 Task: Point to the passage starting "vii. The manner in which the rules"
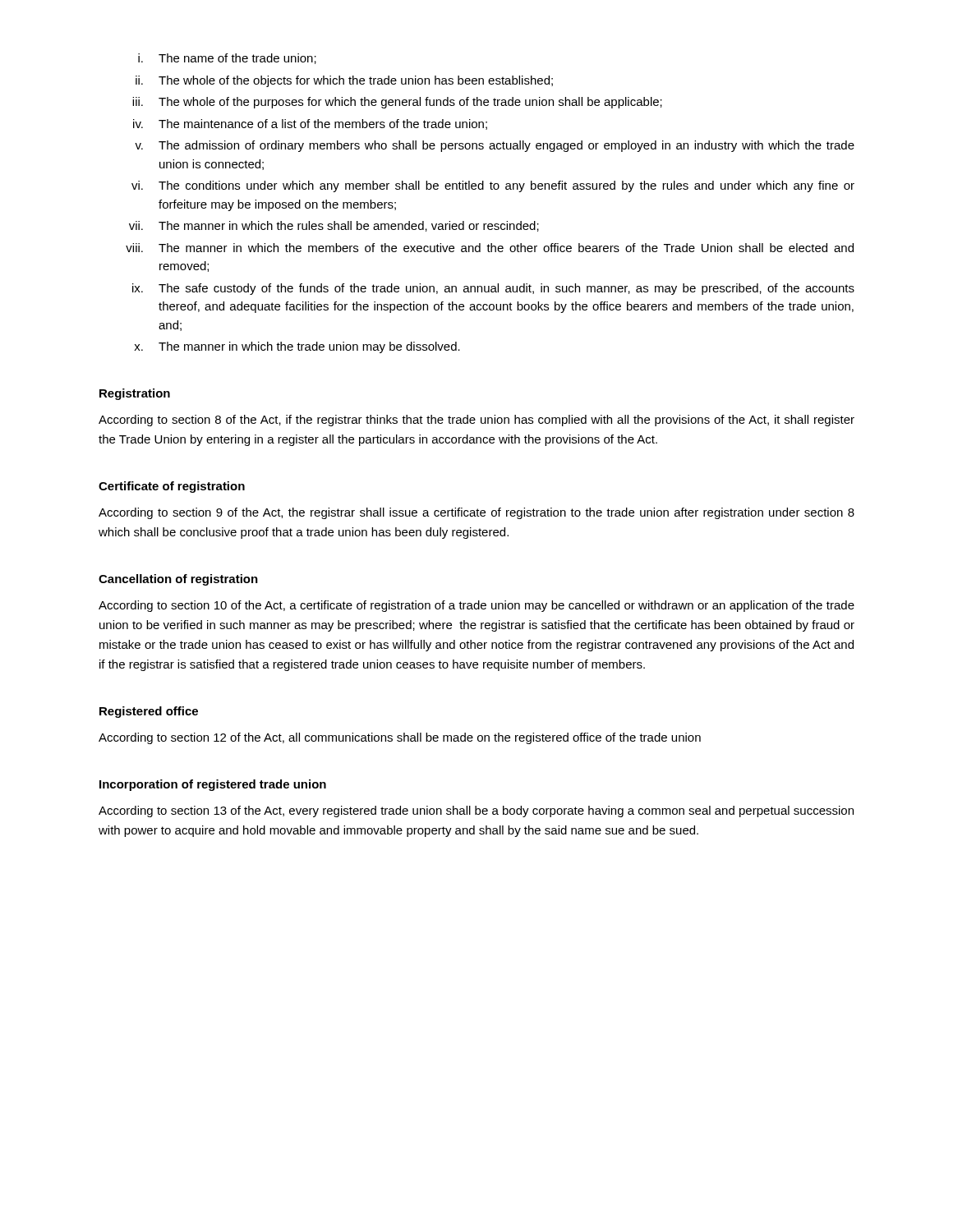pos(476,226)
